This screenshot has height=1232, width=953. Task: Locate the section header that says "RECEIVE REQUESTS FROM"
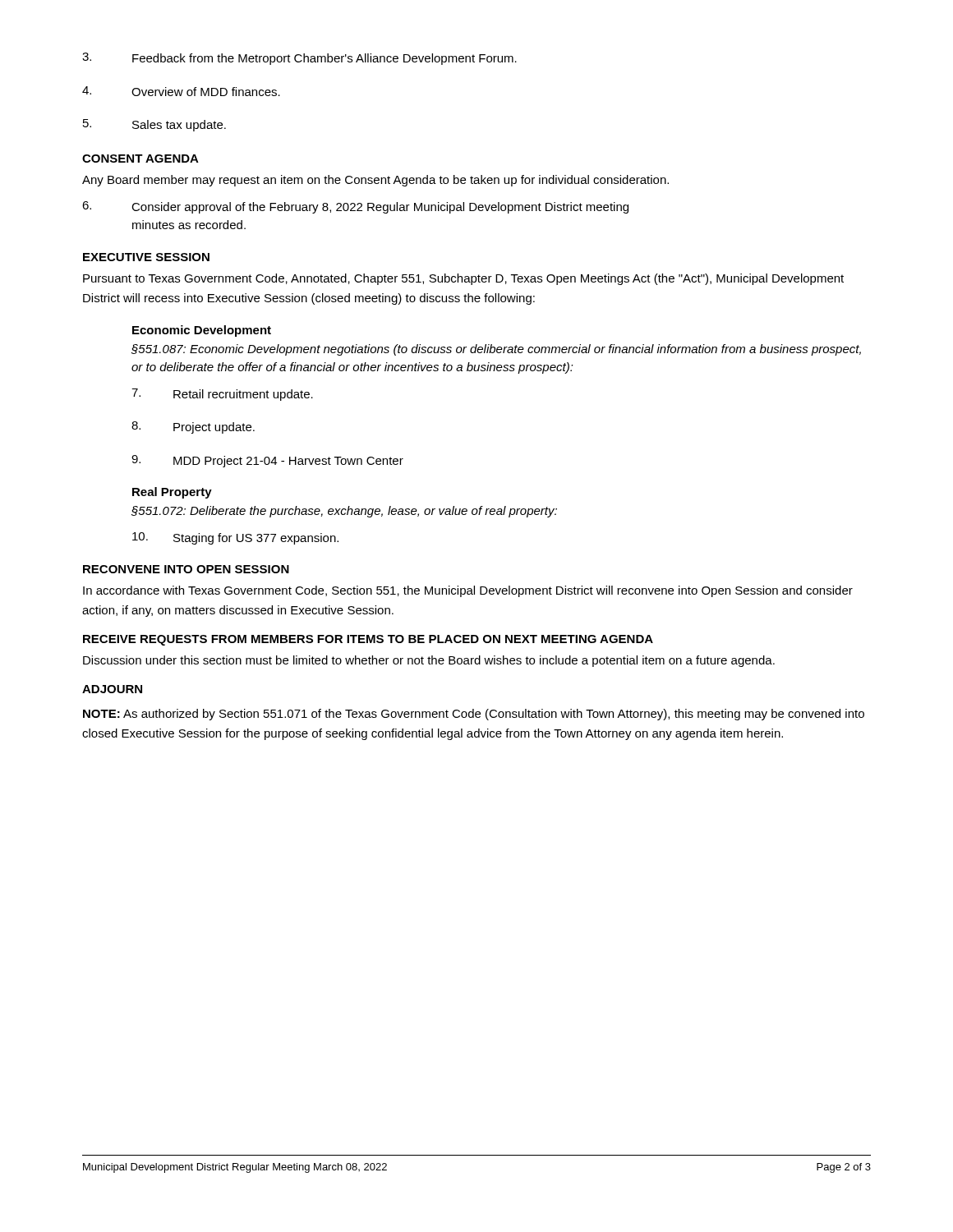[368, 639]
